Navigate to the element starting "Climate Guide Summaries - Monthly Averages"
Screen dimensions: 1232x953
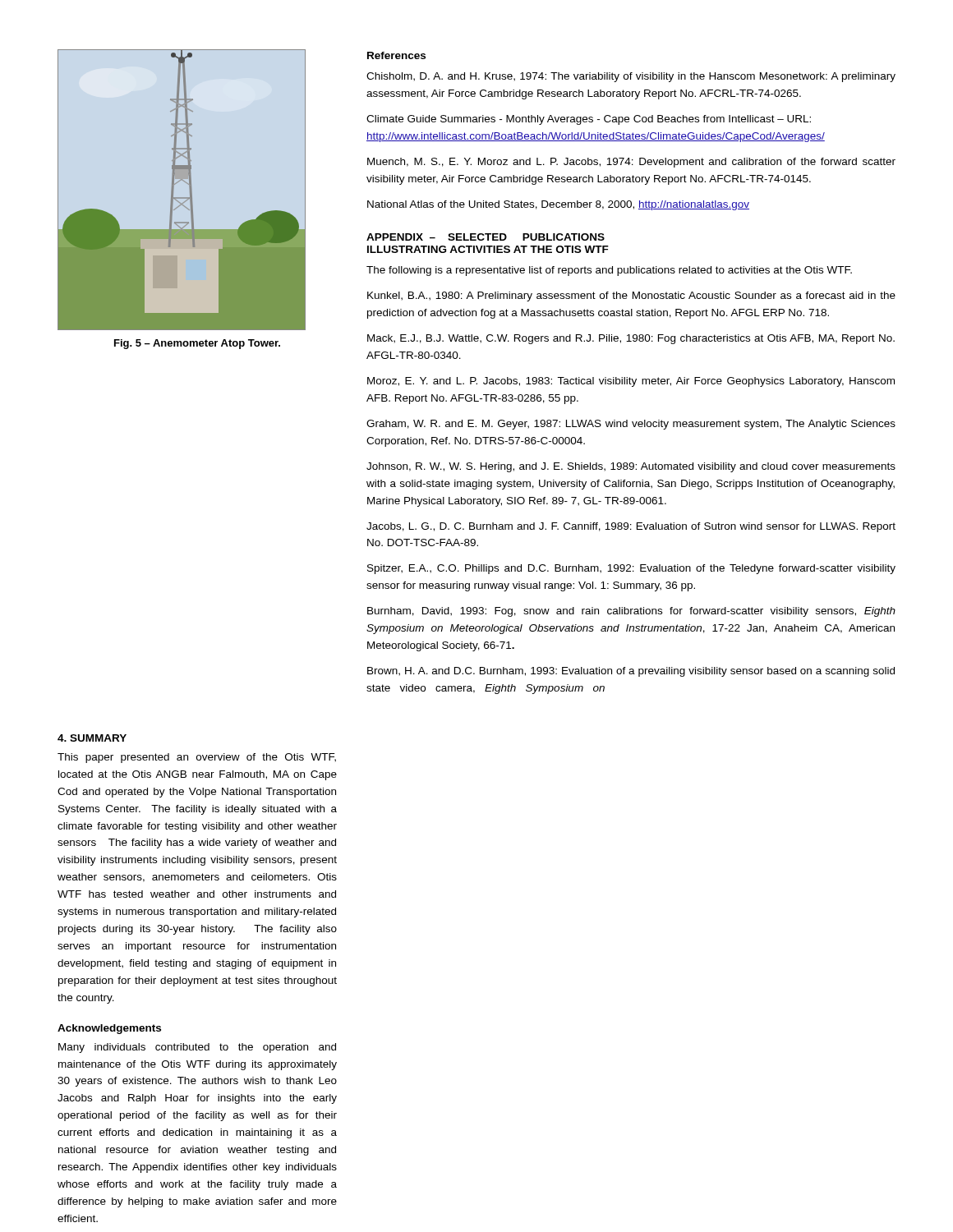[596, 127]
